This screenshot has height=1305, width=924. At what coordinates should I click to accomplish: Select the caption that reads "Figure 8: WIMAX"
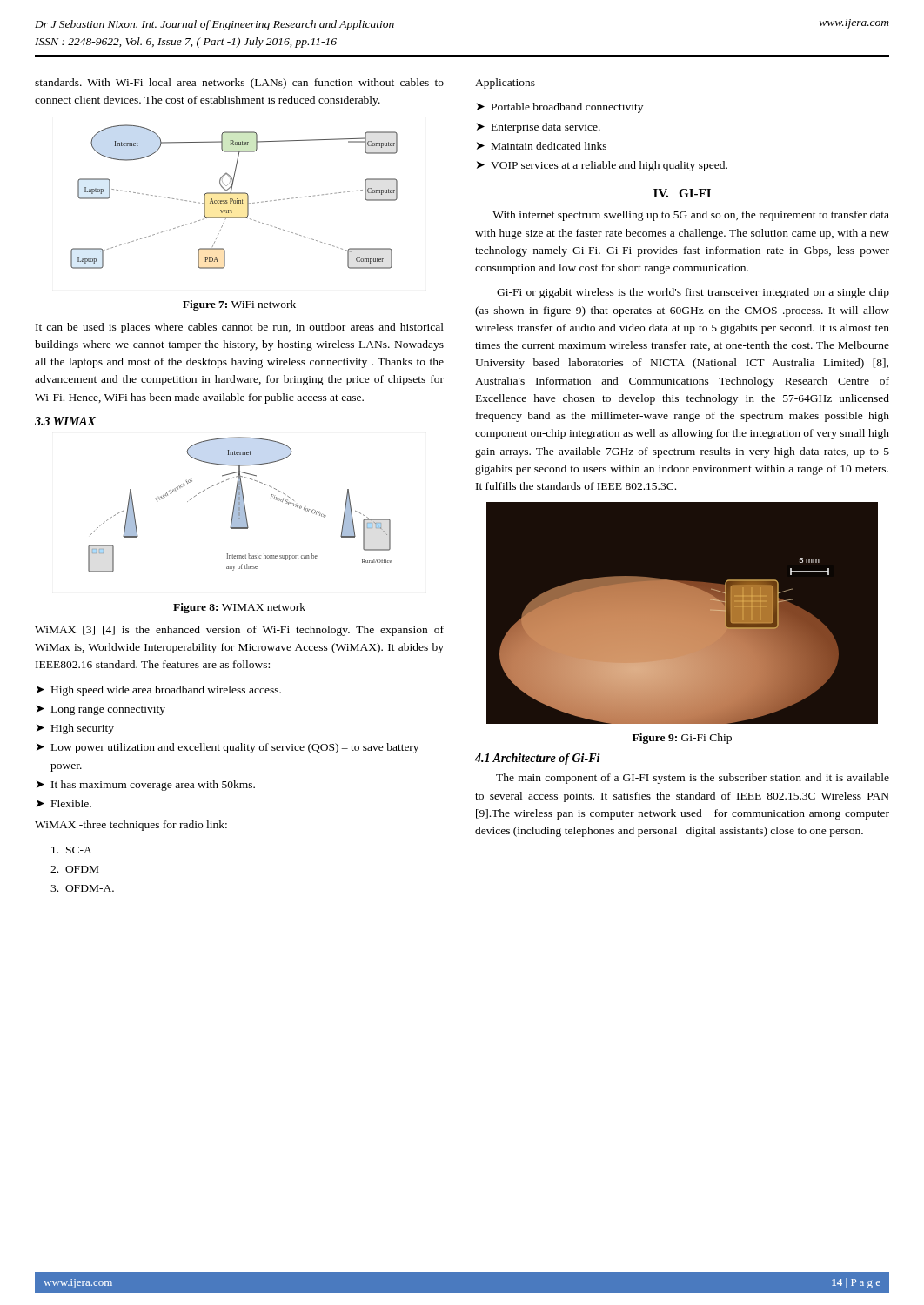(x=239, y=607)
